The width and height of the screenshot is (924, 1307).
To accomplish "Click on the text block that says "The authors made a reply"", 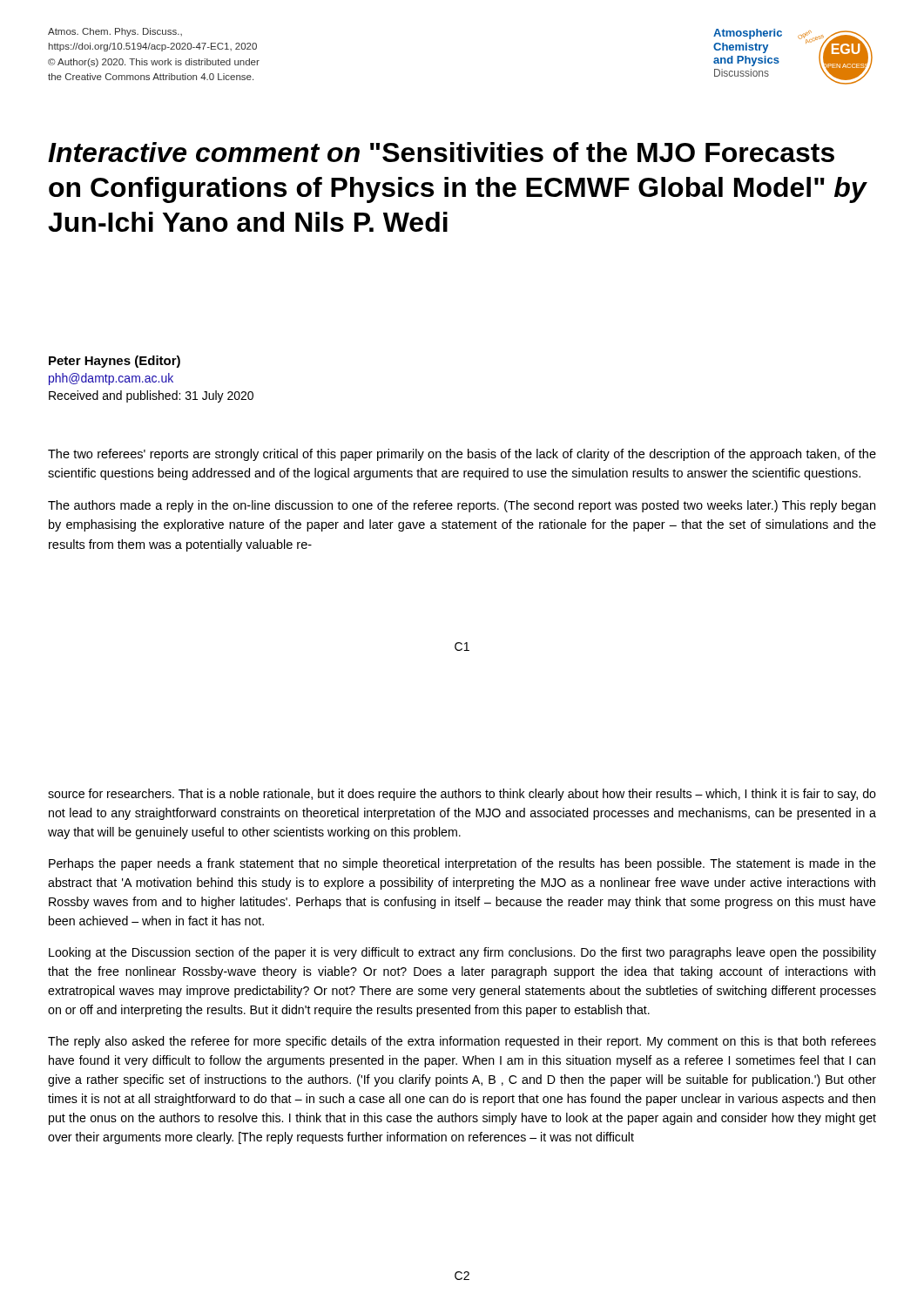I will click(x=462, y=525).
